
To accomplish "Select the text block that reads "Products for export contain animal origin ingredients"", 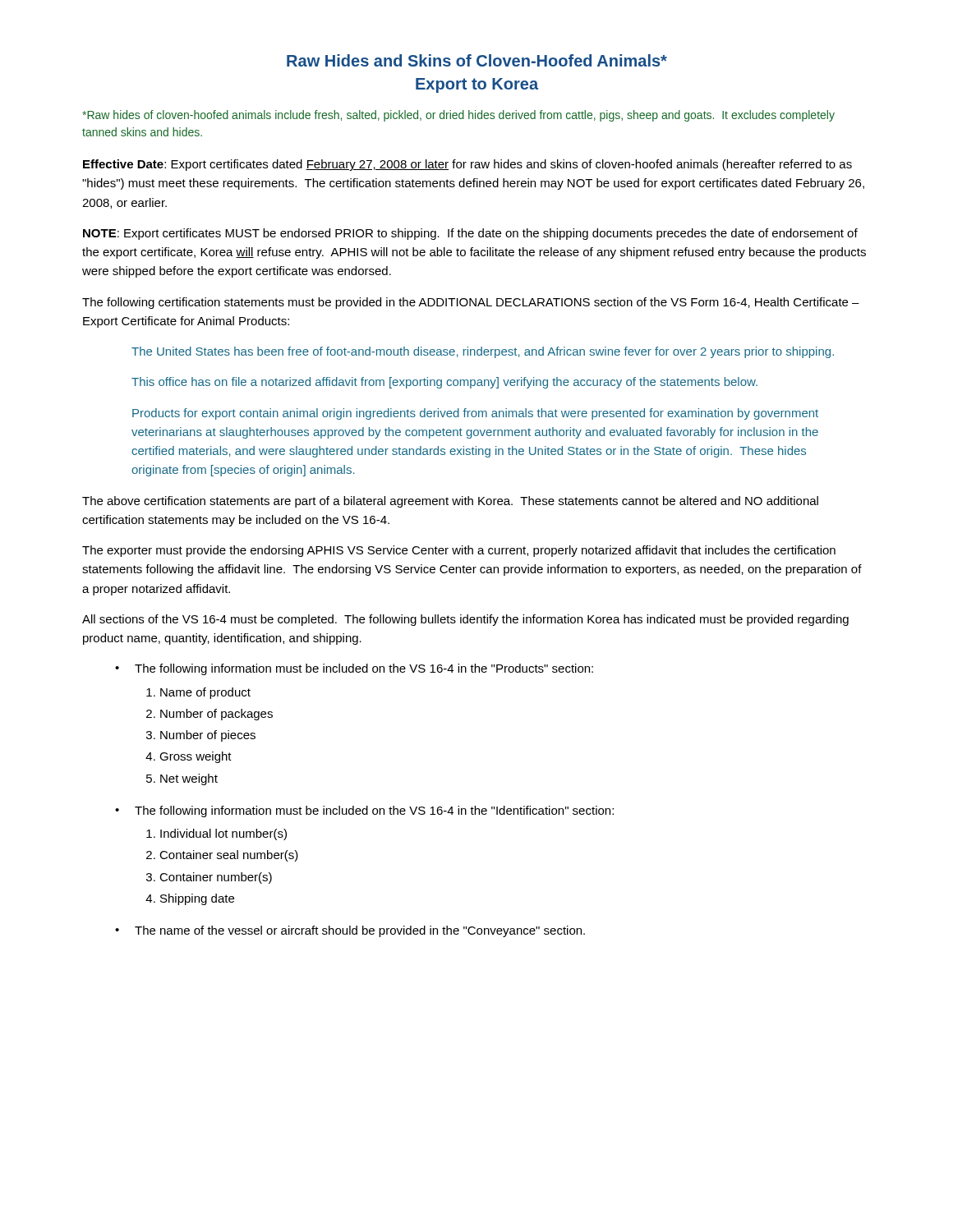I will pos(475,441).
